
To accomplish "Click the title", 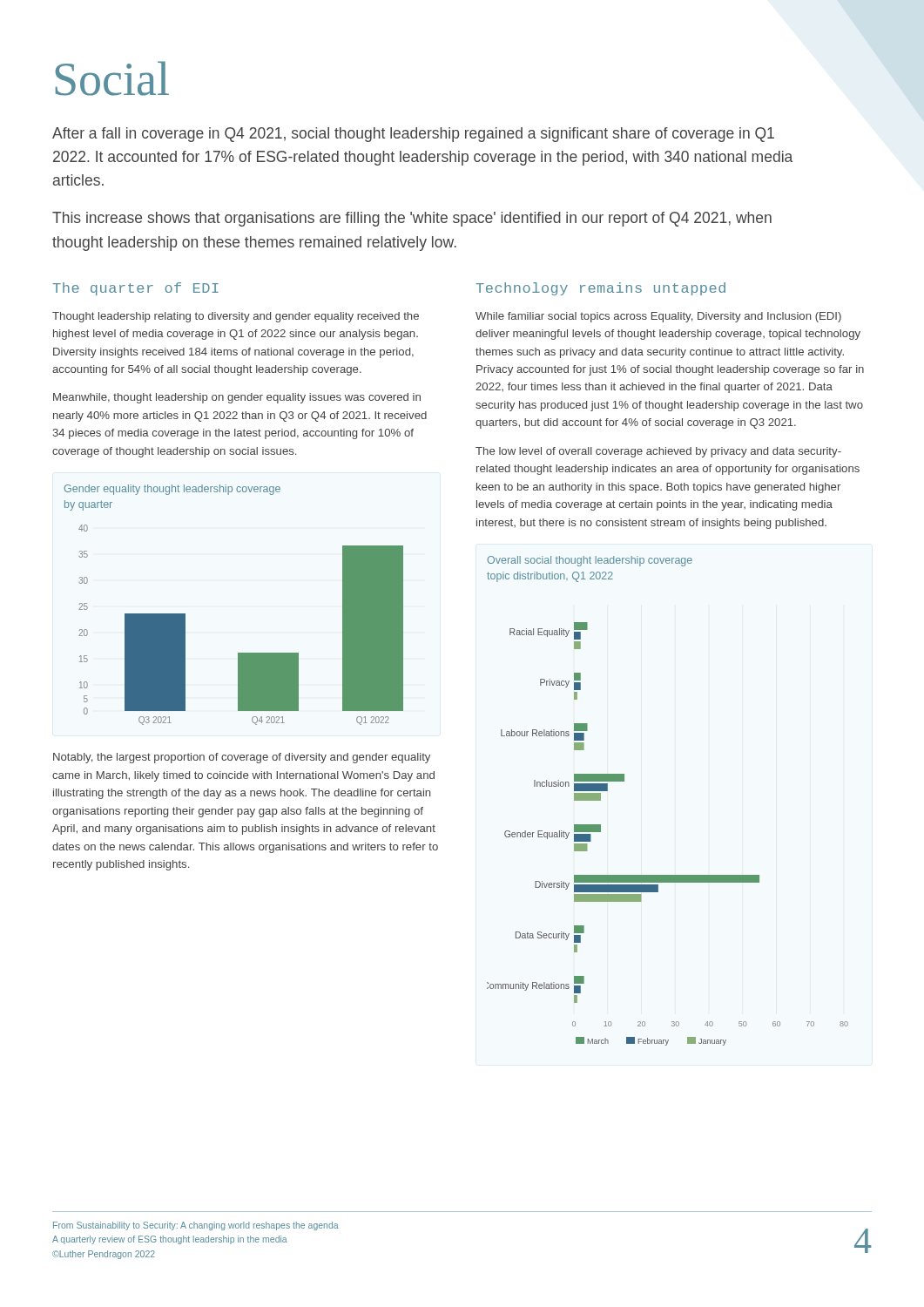I will click(111, 79).
